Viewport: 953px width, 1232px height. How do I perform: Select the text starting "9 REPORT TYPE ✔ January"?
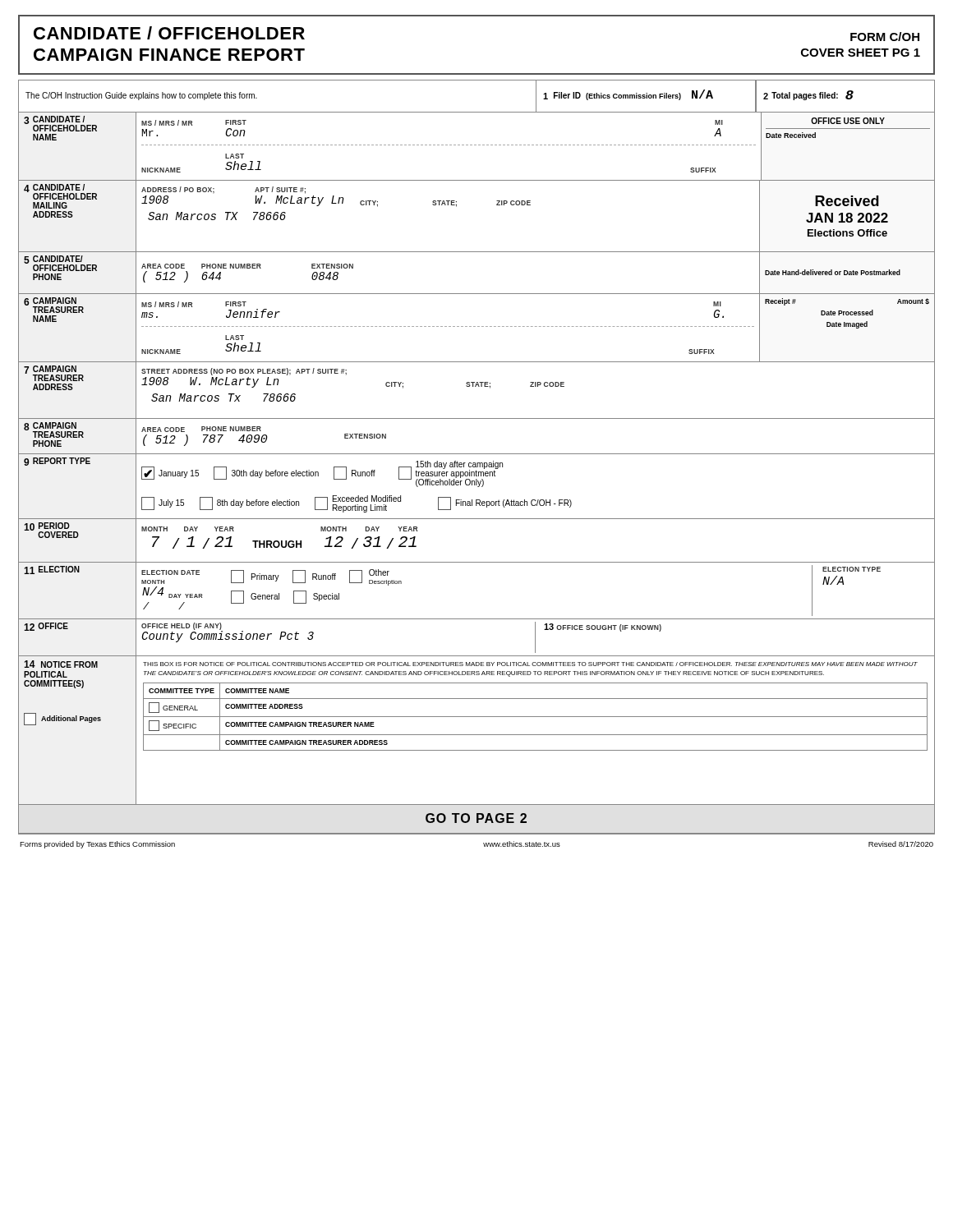476,486
